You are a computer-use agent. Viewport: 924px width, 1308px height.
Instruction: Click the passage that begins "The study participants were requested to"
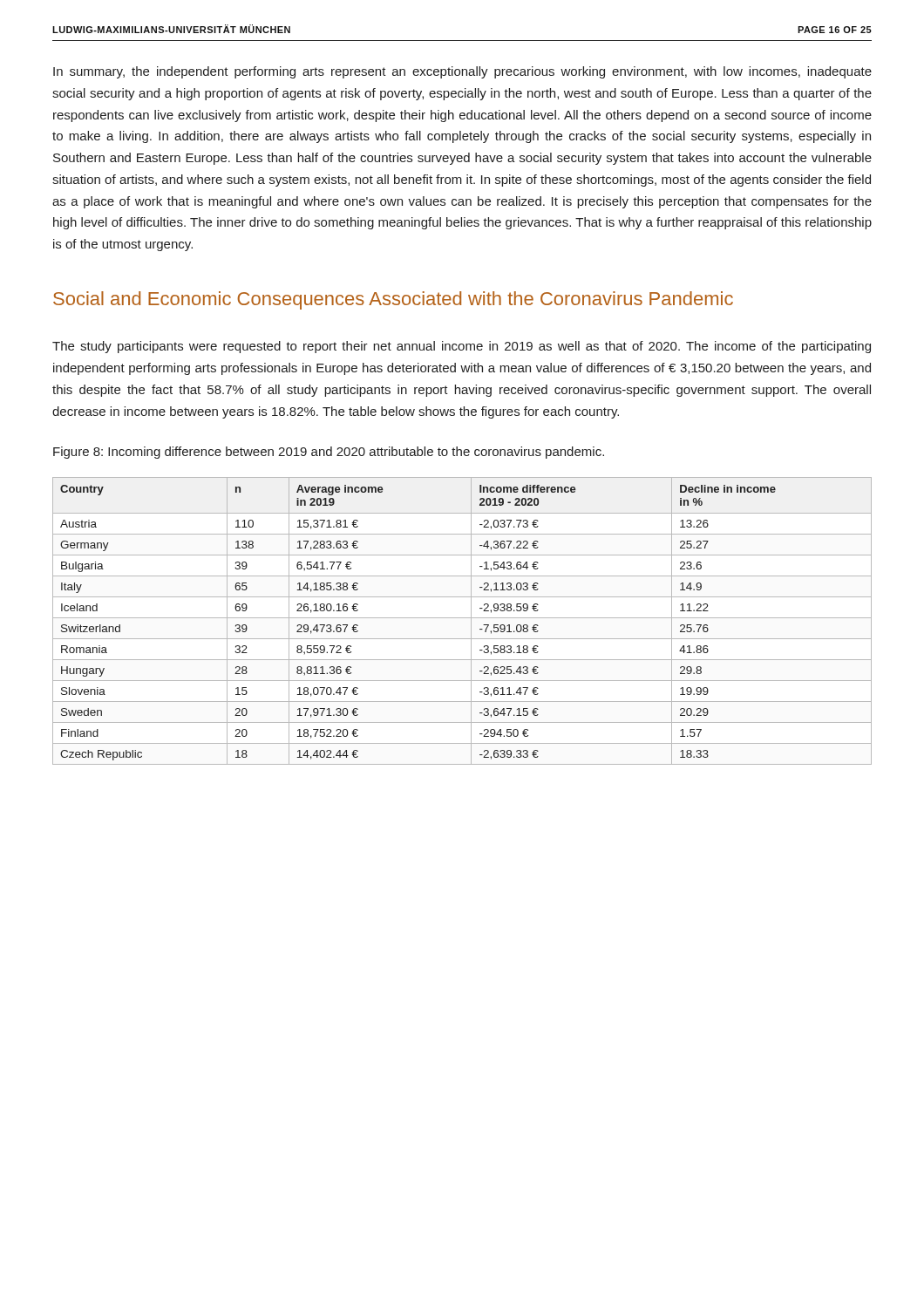[x=462, y=378]
